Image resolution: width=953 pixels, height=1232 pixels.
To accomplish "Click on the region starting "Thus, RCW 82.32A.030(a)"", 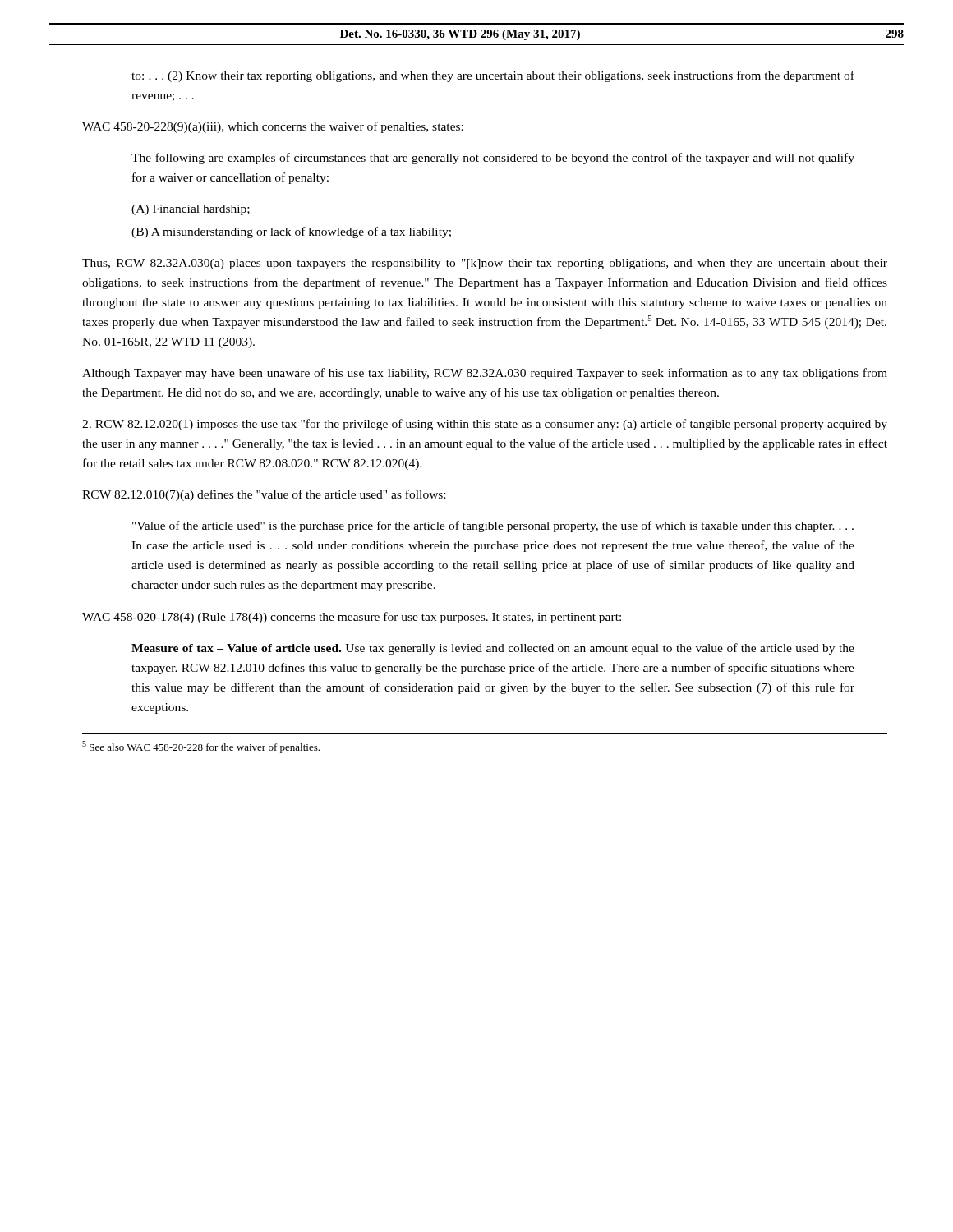I will tap(485, 302).
